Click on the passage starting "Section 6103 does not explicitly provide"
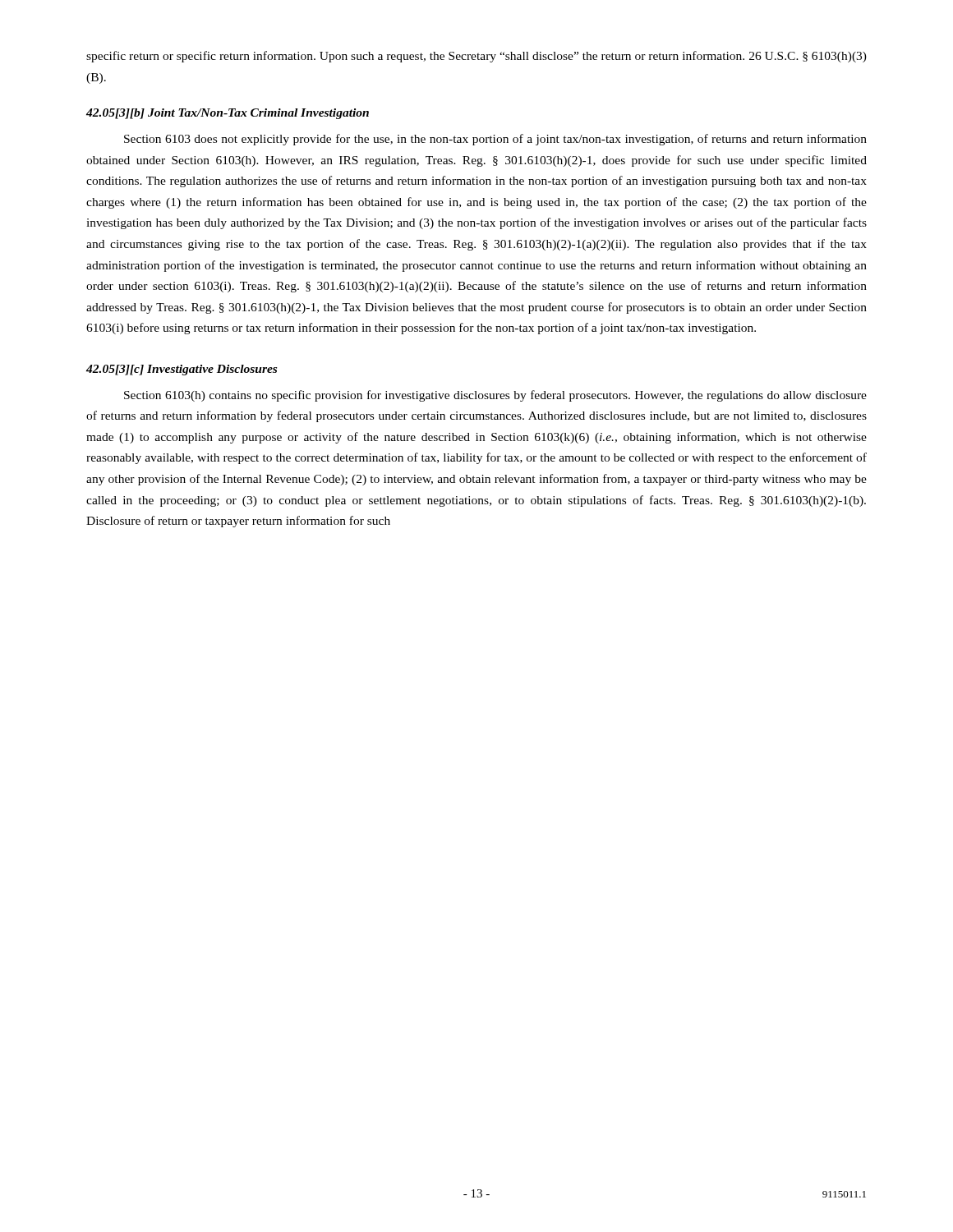The height and width of the screenshot is (1232, 953). 476,233
